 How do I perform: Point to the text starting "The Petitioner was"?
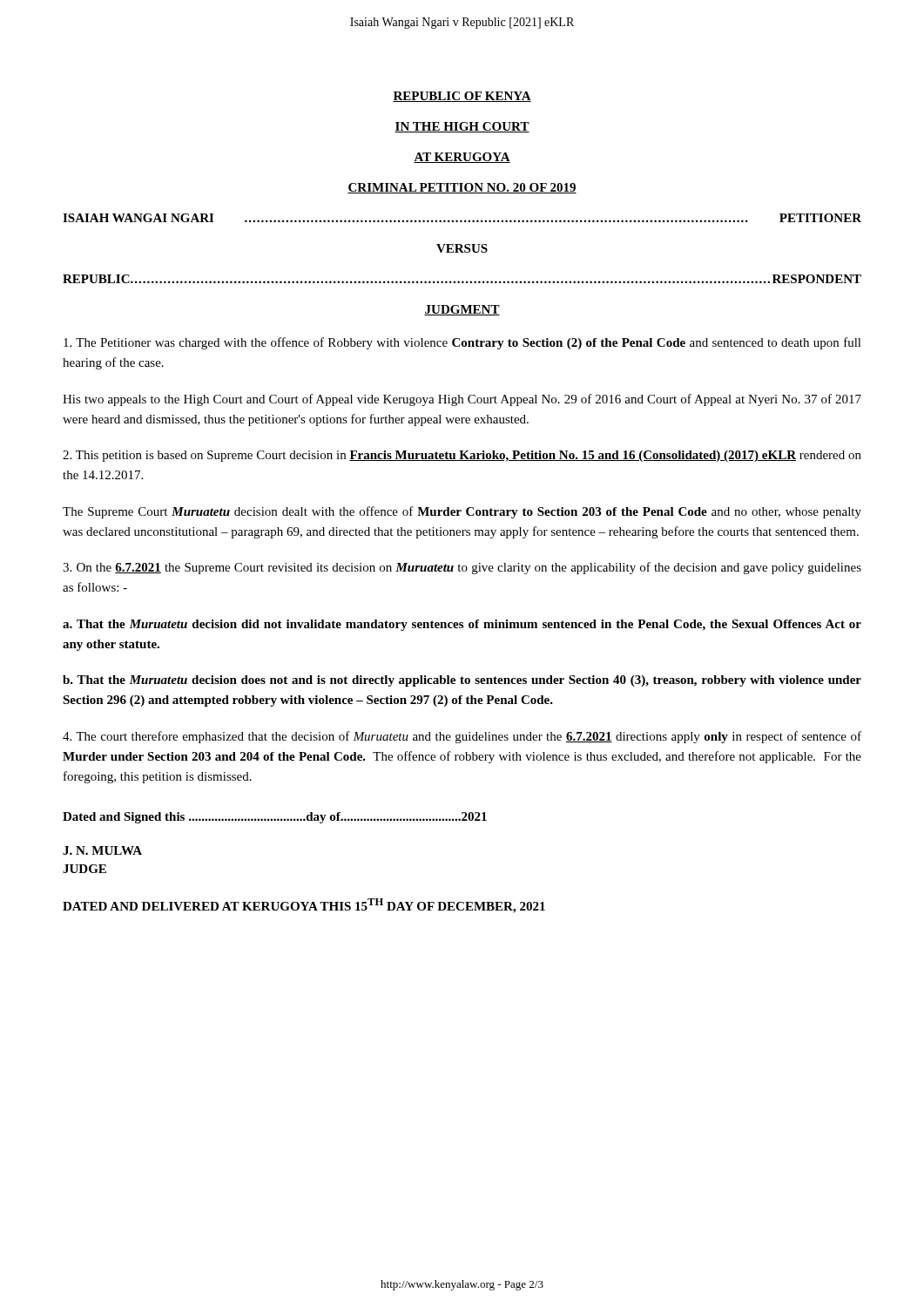pyautogui.click(x=462, y=353)
